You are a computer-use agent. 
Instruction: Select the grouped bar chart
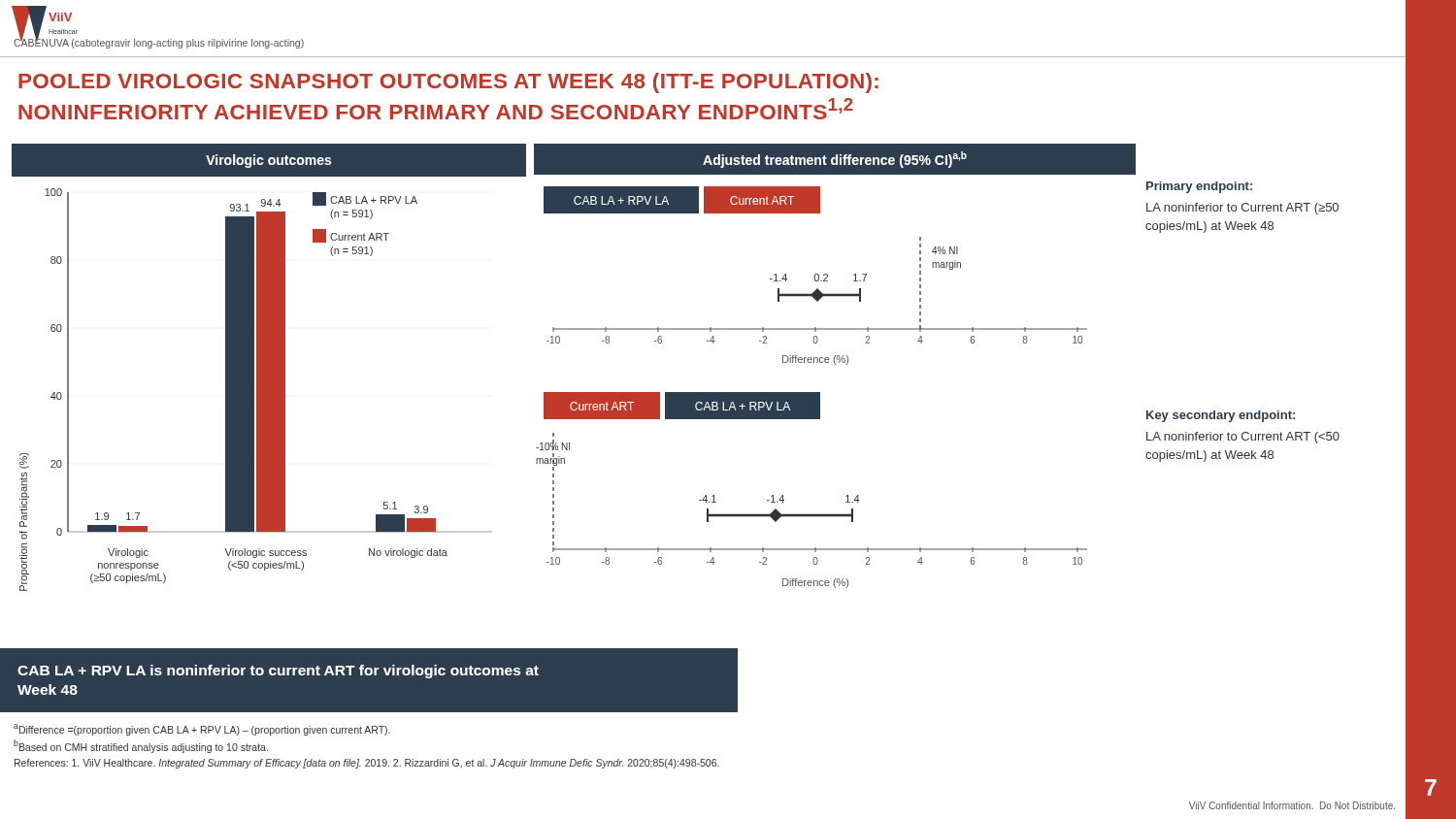pos(269,381)
